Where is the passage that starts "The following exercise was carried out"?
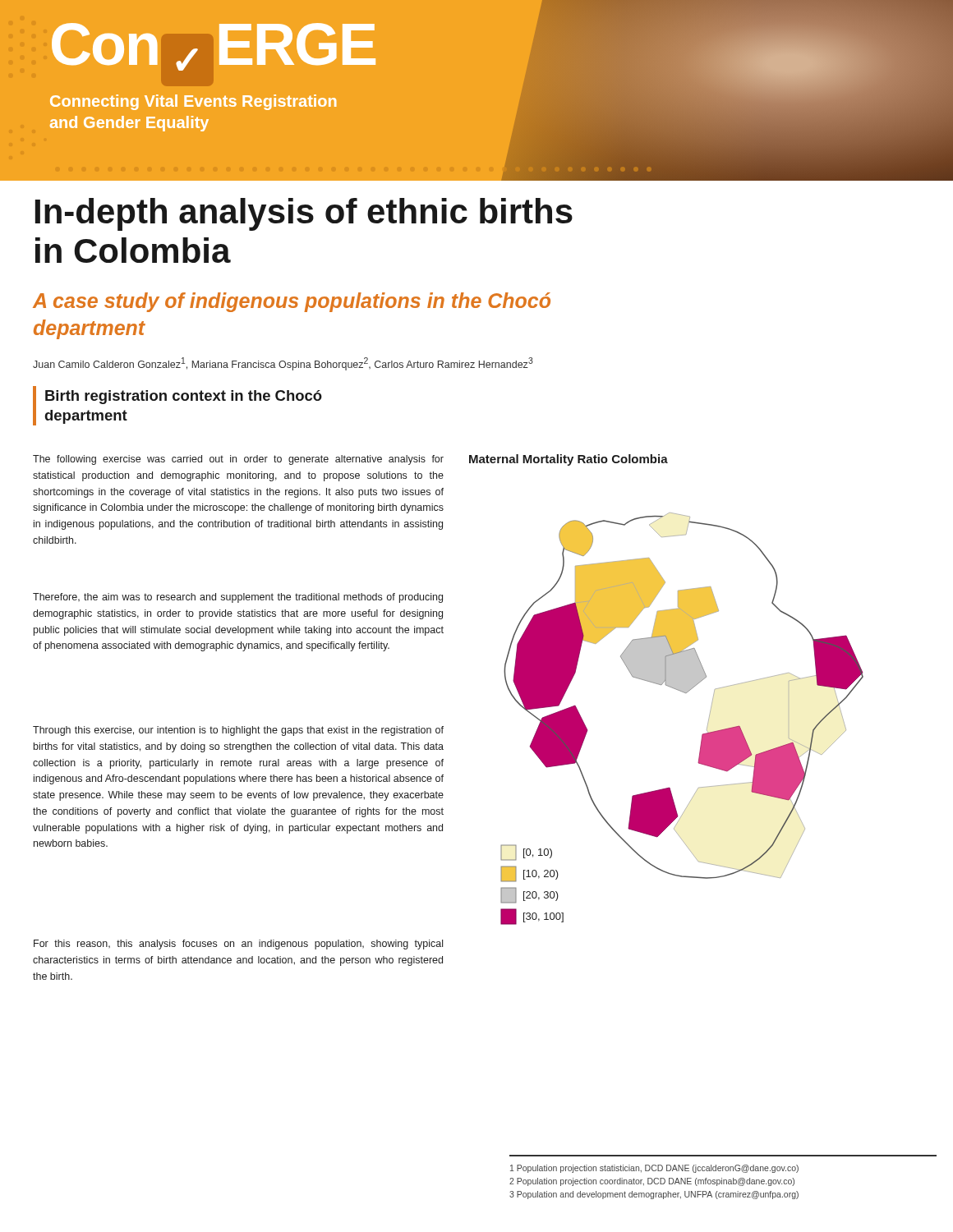Screen dimensions: 1232x953 238,500
